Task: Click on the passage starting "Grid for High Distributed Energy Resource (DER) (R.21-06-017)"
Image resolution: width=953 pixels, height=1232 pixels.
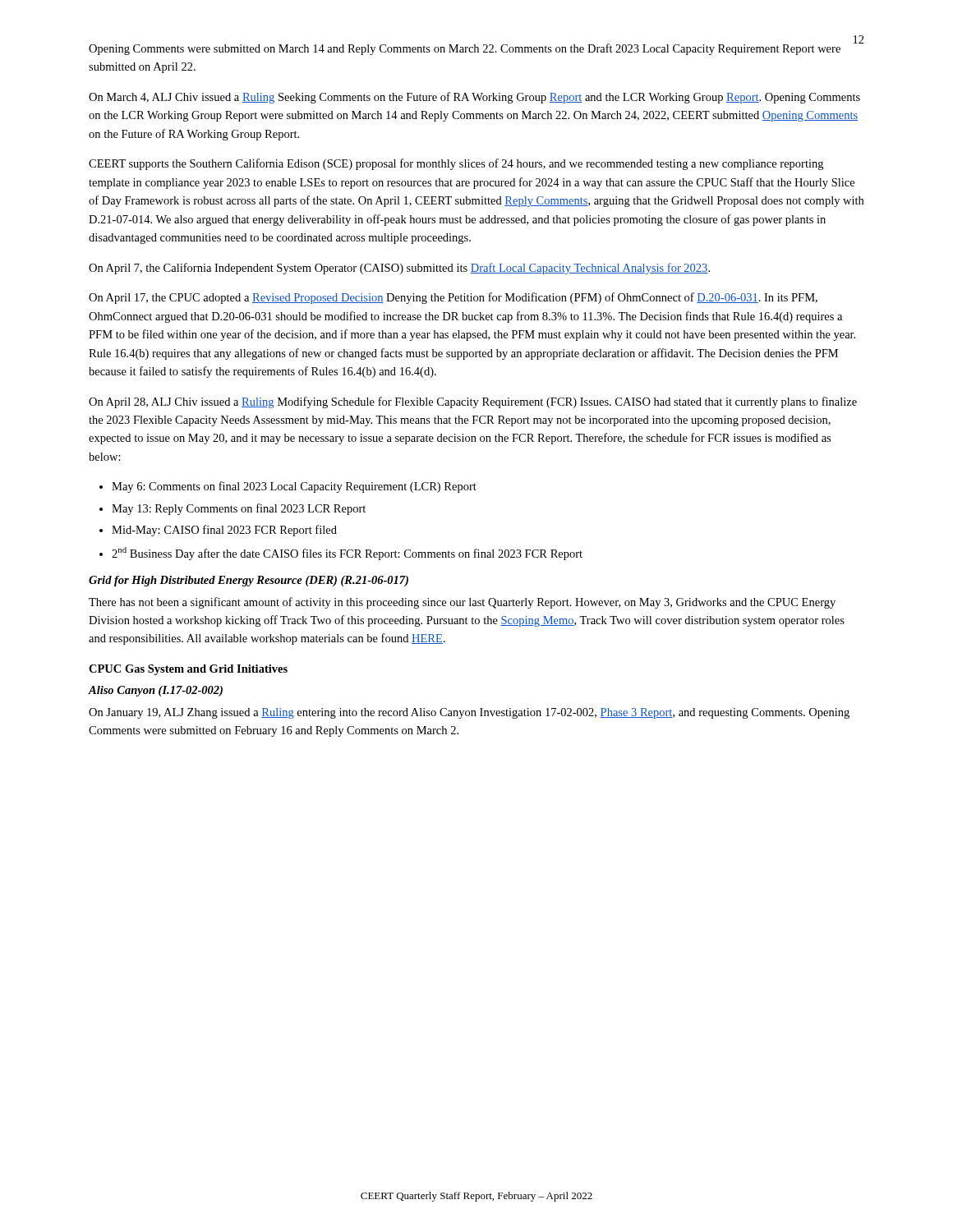Action: [x=249, y=581]
